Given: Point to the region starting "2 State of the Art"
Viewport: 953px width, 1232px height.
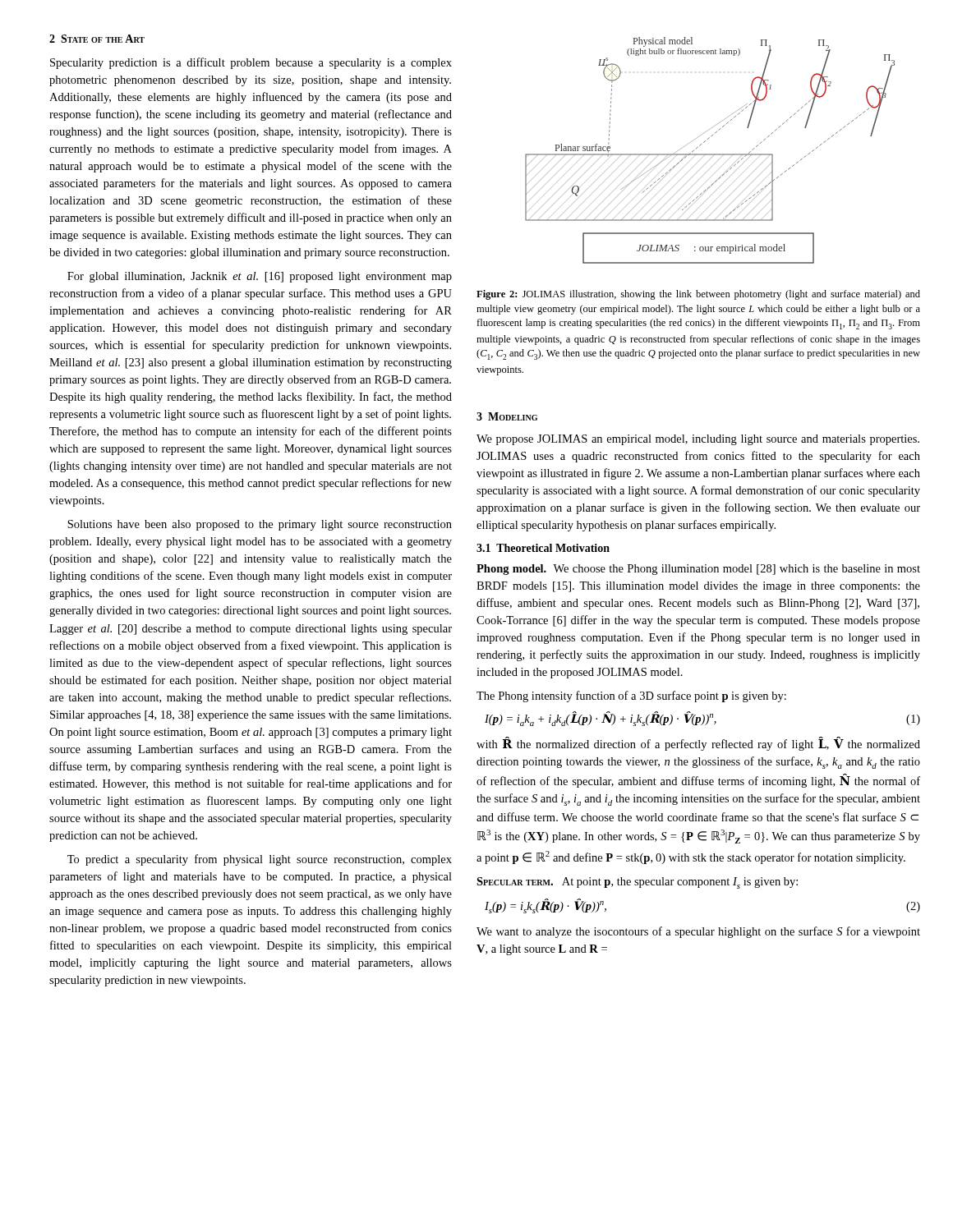Looking at the screenshot, I should tap(97, 39).
